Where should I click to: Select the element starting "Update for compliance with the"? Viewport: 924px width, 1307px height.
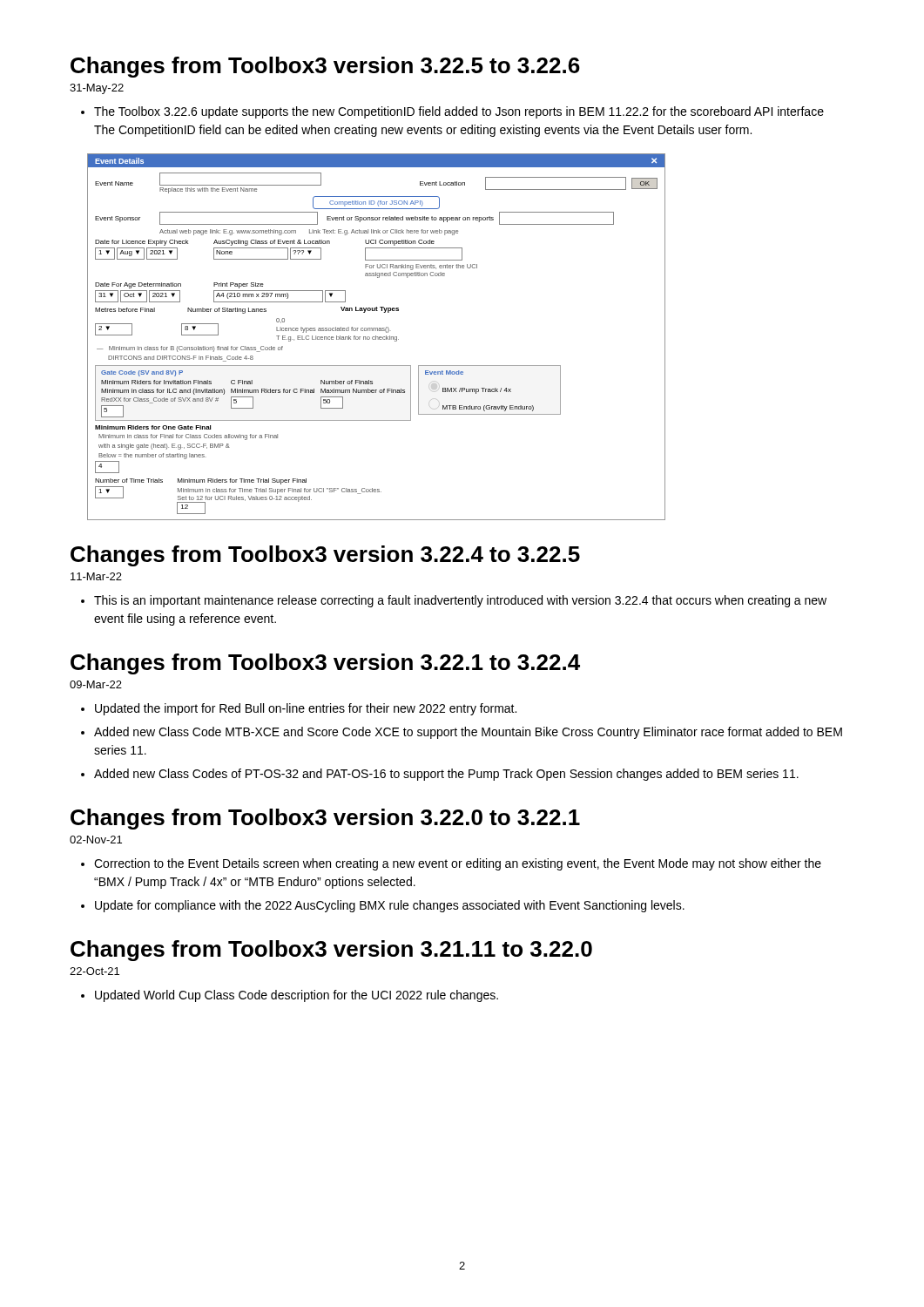(390, 906)
